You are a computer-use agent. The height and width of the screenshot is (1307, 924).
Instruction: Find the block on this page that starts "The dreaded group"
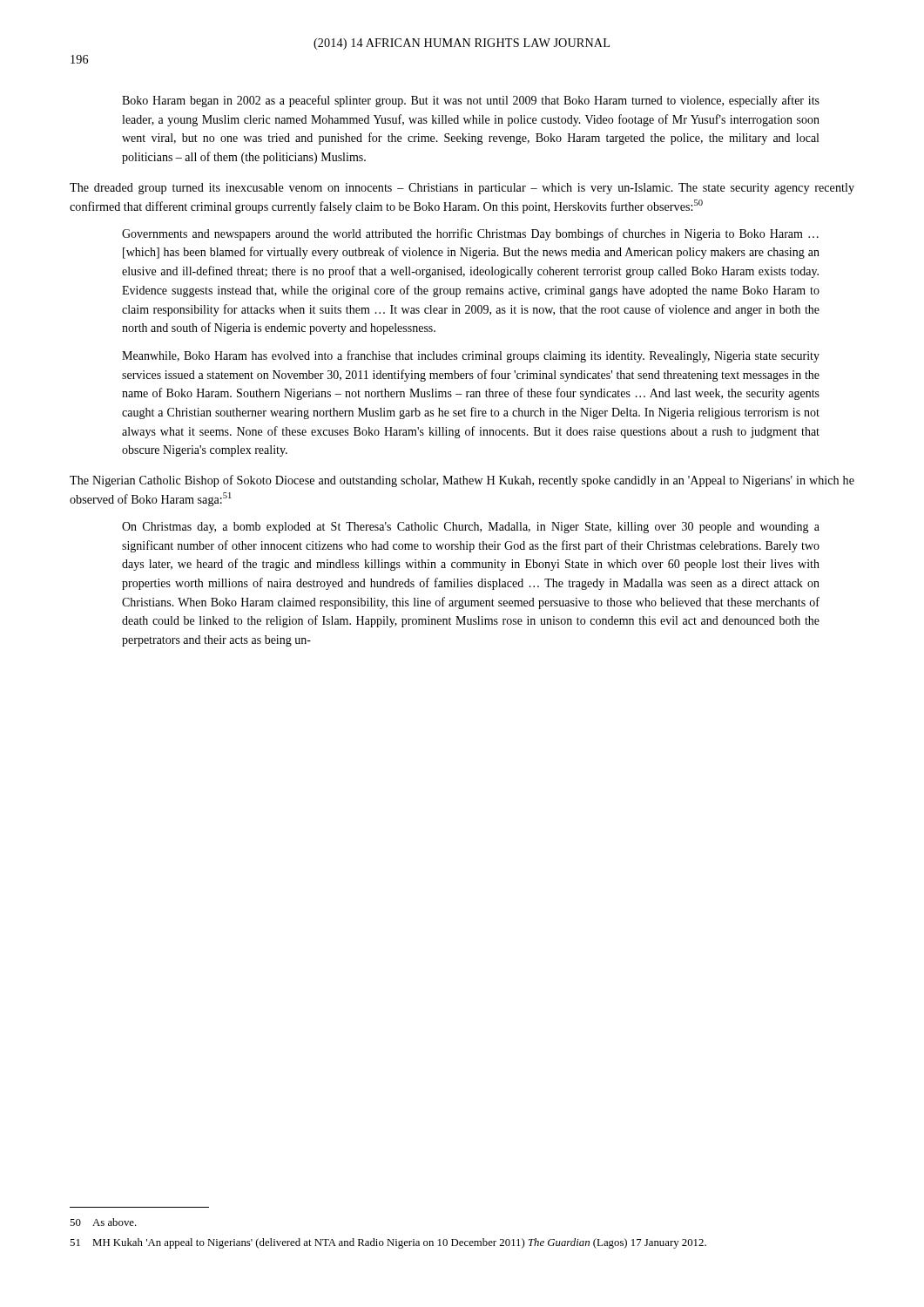462,197
